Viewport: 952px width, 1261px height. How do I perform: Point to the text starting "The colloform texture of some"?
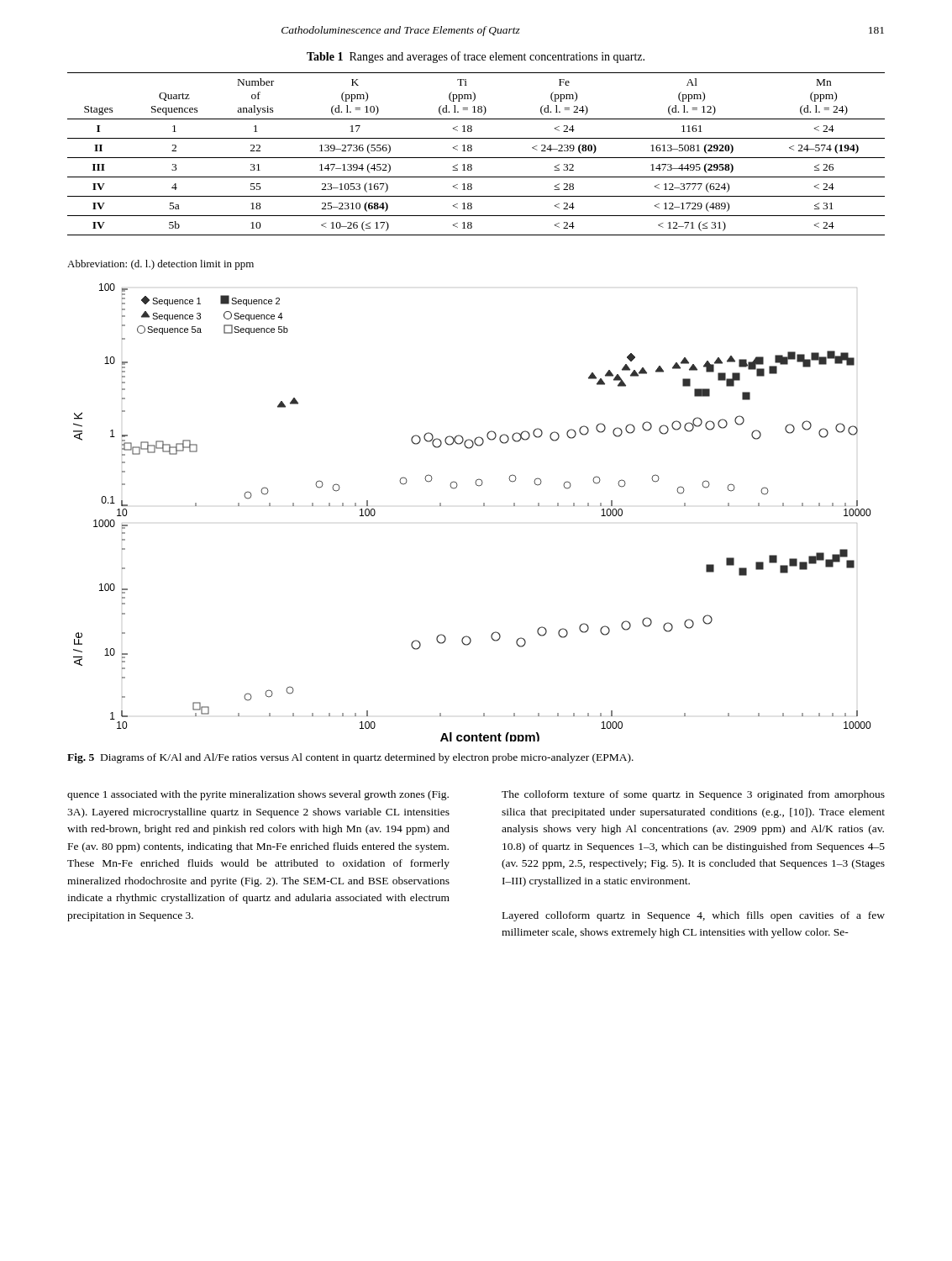(693, 863)
